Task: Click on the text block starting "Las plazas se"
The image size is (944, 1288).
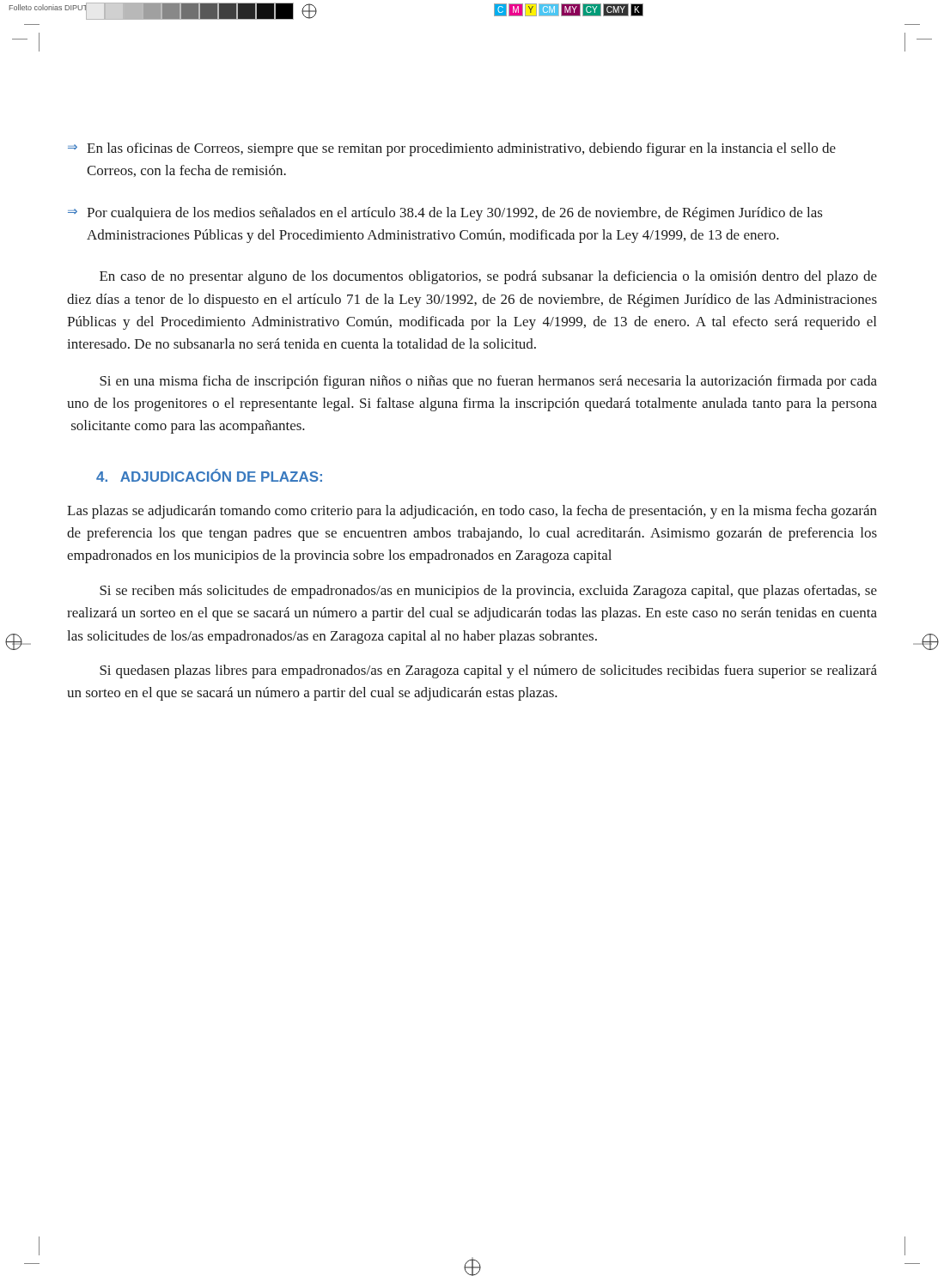Action: (x=472, y=533)
